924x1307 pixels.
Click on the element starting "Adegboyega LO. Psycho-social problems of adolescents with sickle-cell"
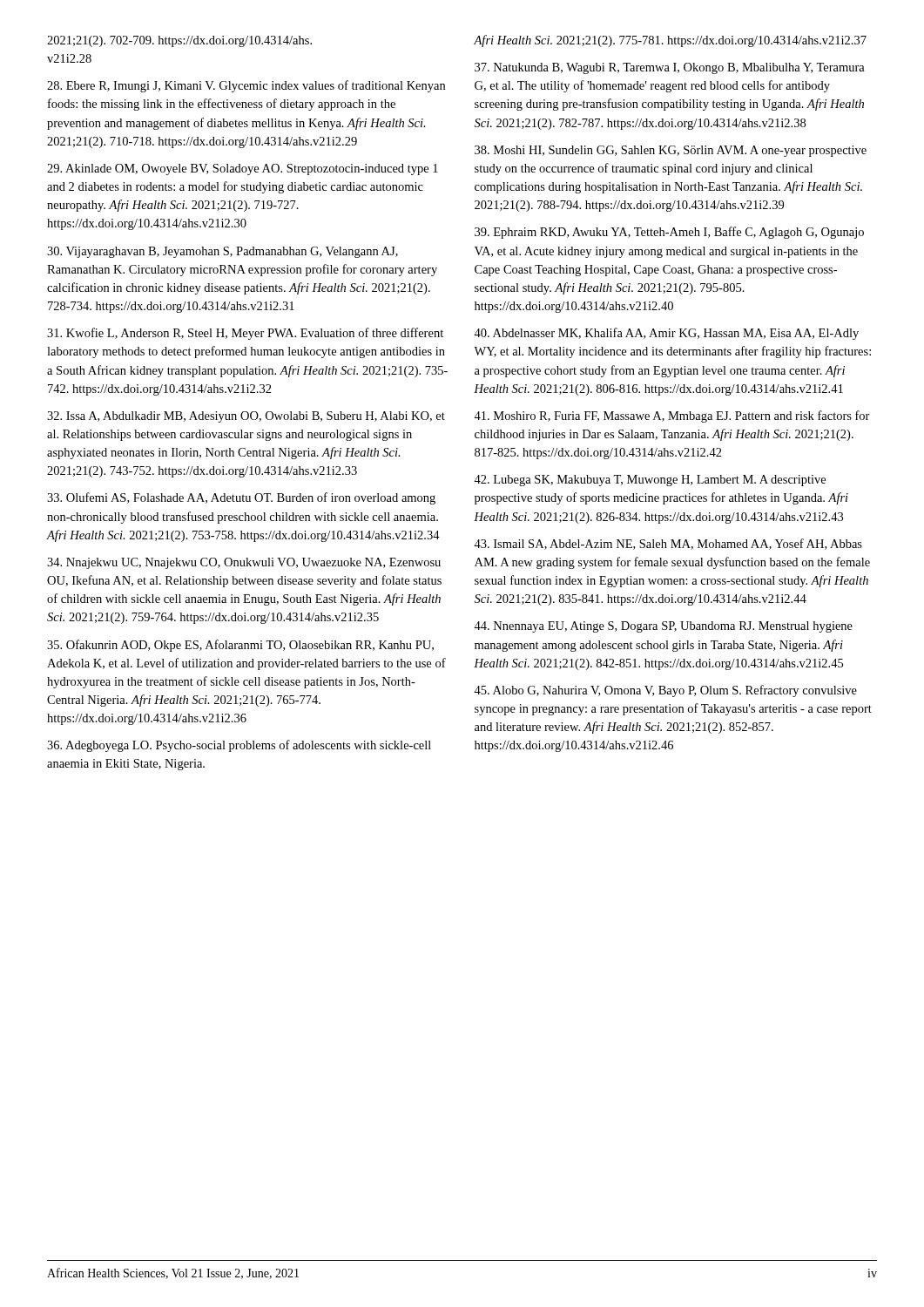pyautogui.click(x=239, y=754)
